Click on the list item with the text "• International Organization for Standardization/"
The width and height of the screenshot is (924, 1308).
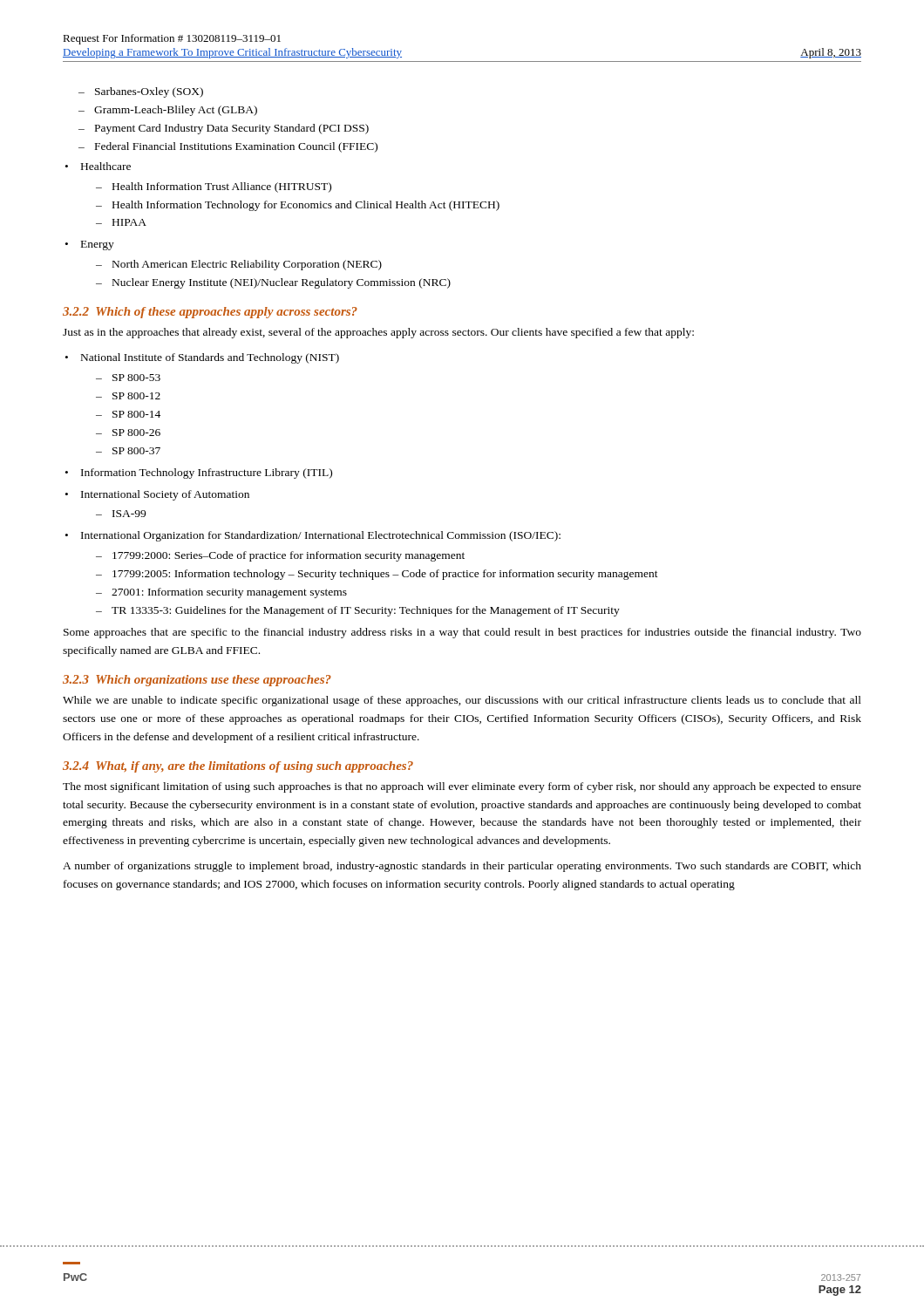462,573
